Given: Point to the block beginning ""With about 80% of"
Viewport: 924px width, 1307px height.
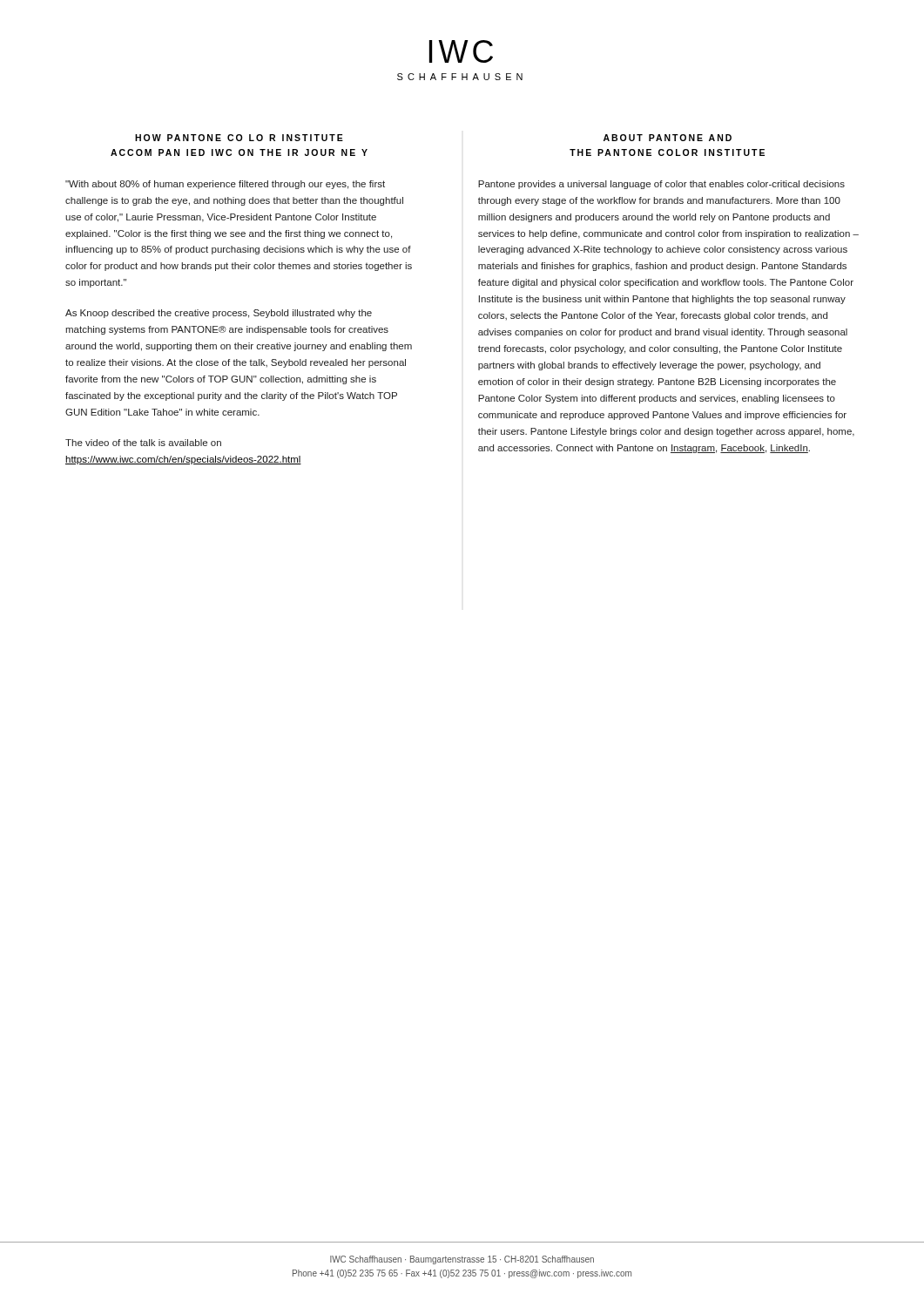Looking at the screenshot, I should (x=240, y=322).
